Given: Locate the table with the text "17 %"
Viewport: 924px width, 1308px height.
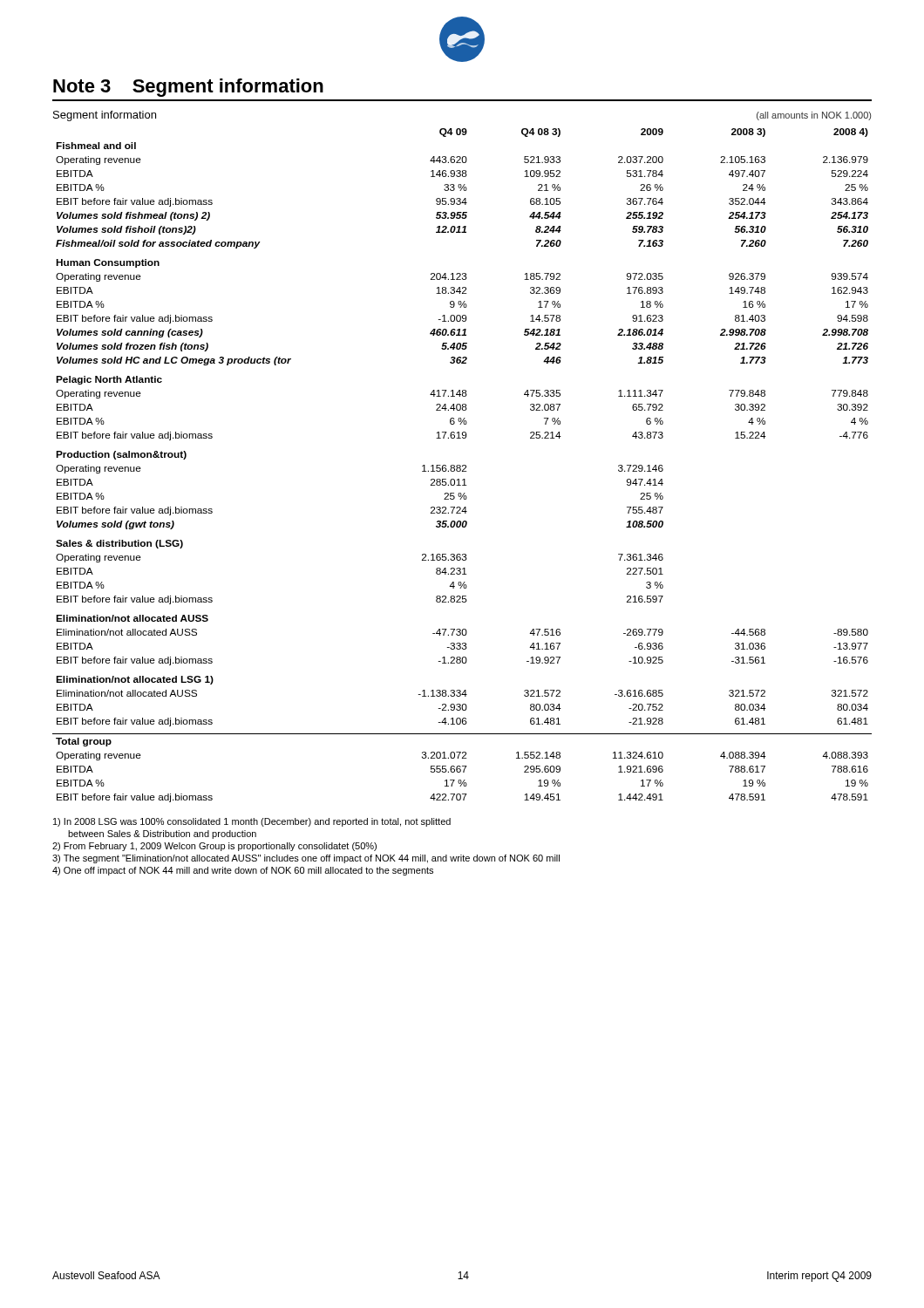Looking at the screenshot, I should click(x=462, y=464).
